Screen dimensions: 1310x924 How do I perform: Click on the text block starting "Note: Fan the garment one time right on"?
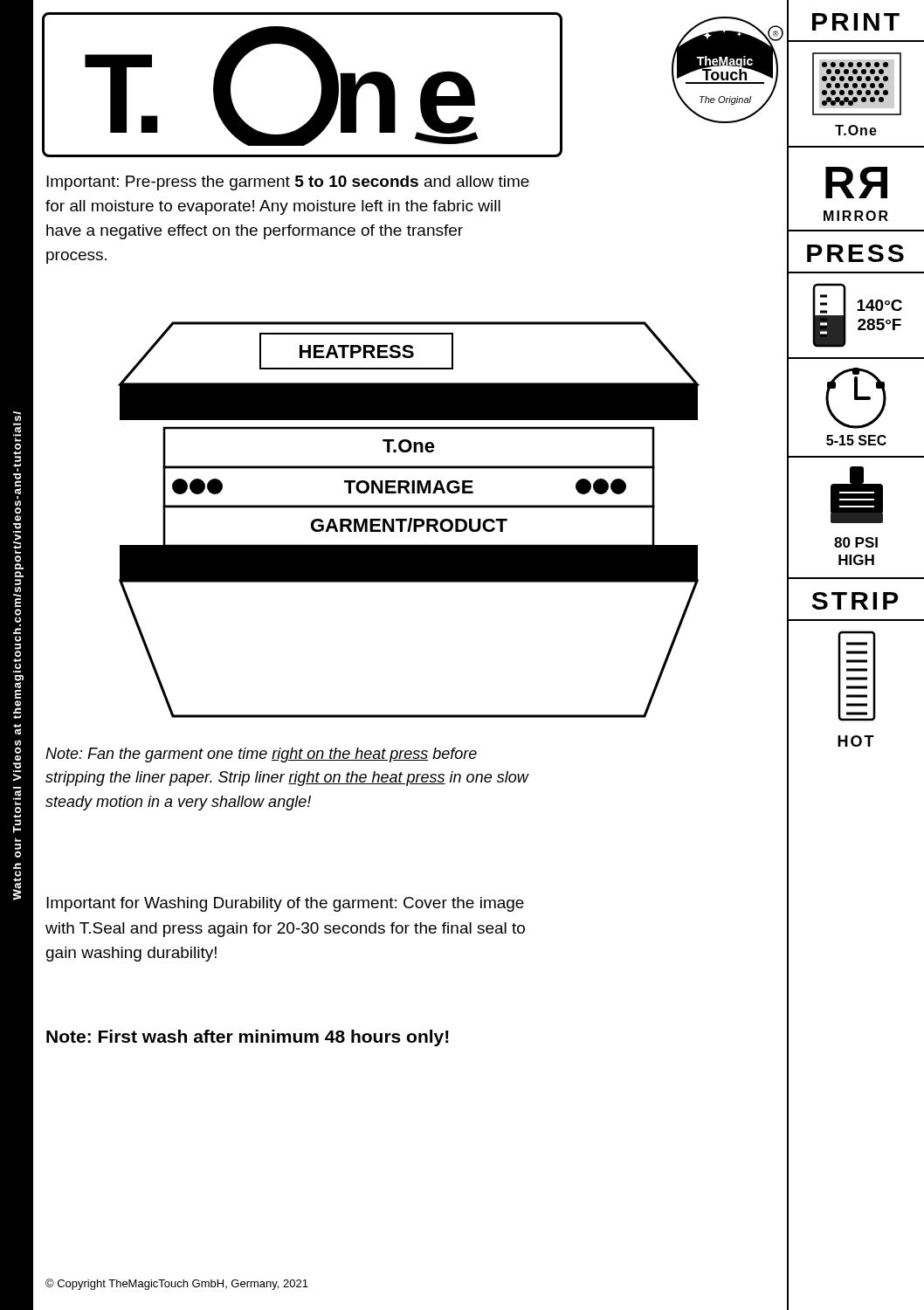[287, 778]
